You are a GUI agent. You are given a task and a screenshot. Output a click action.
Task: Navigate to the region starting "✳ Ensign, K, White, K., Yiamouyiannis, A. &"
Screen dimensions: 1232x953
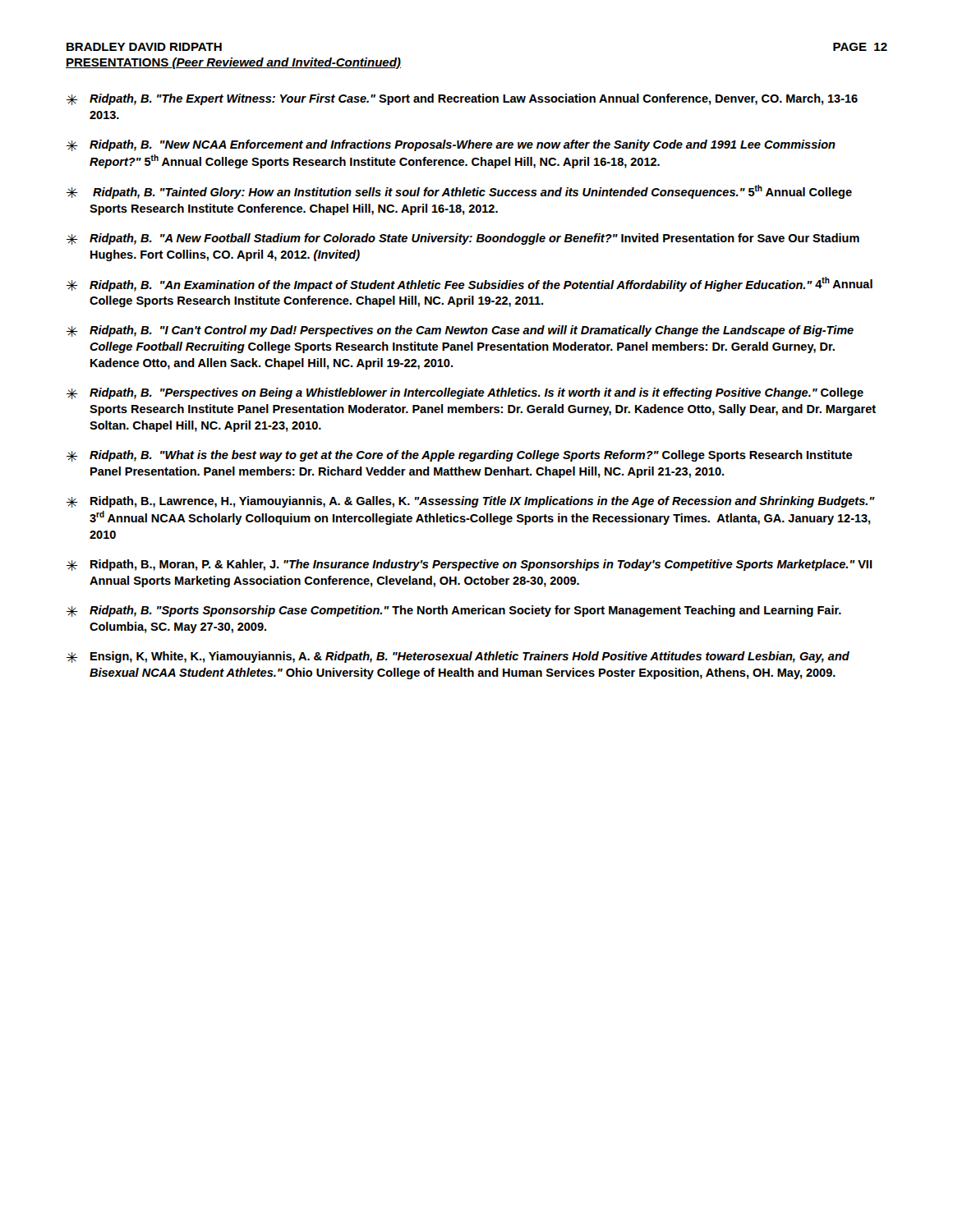[476, 665]
